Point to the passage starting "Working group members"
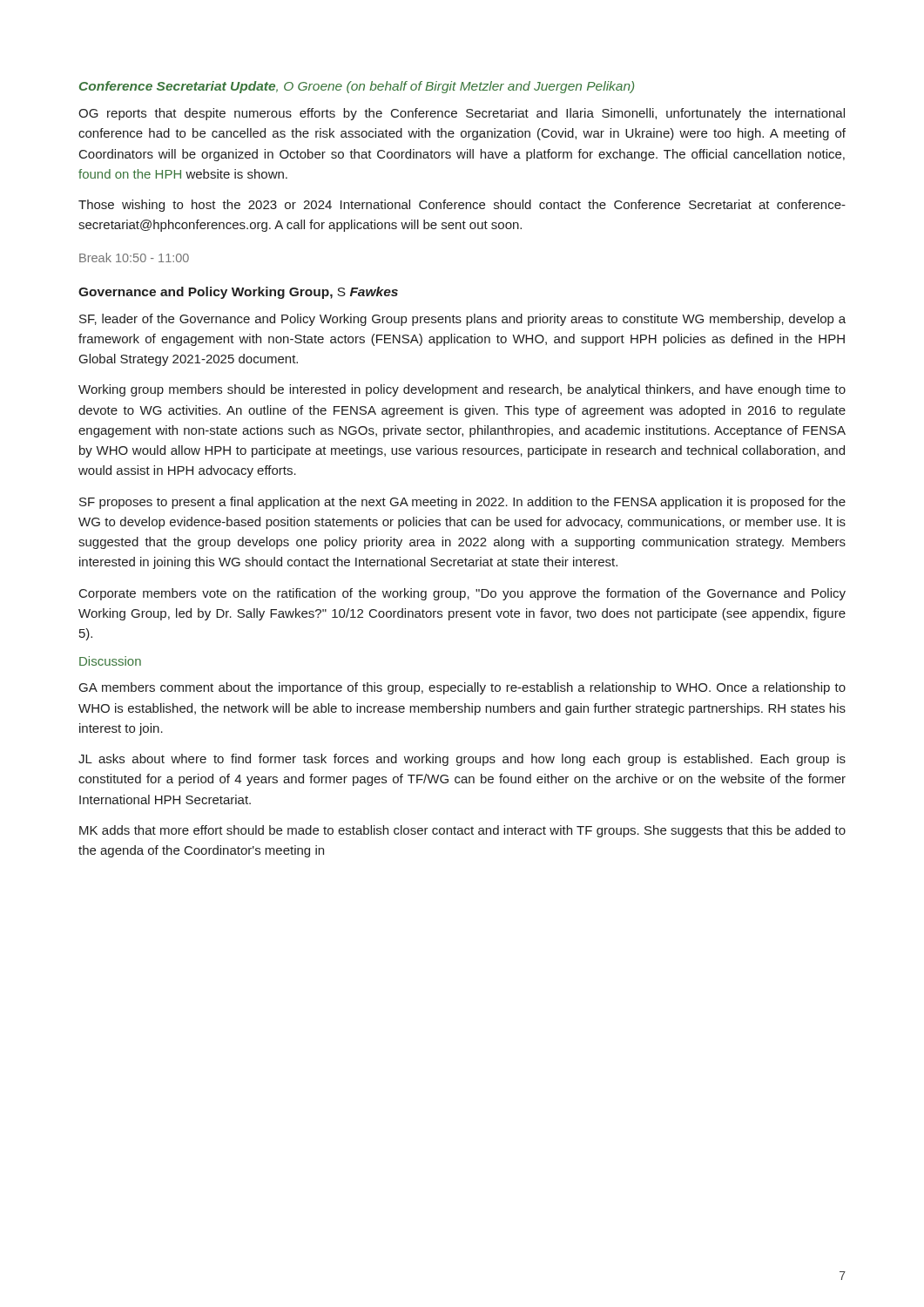The image size is (924, 1307). [x=462, y=430]
